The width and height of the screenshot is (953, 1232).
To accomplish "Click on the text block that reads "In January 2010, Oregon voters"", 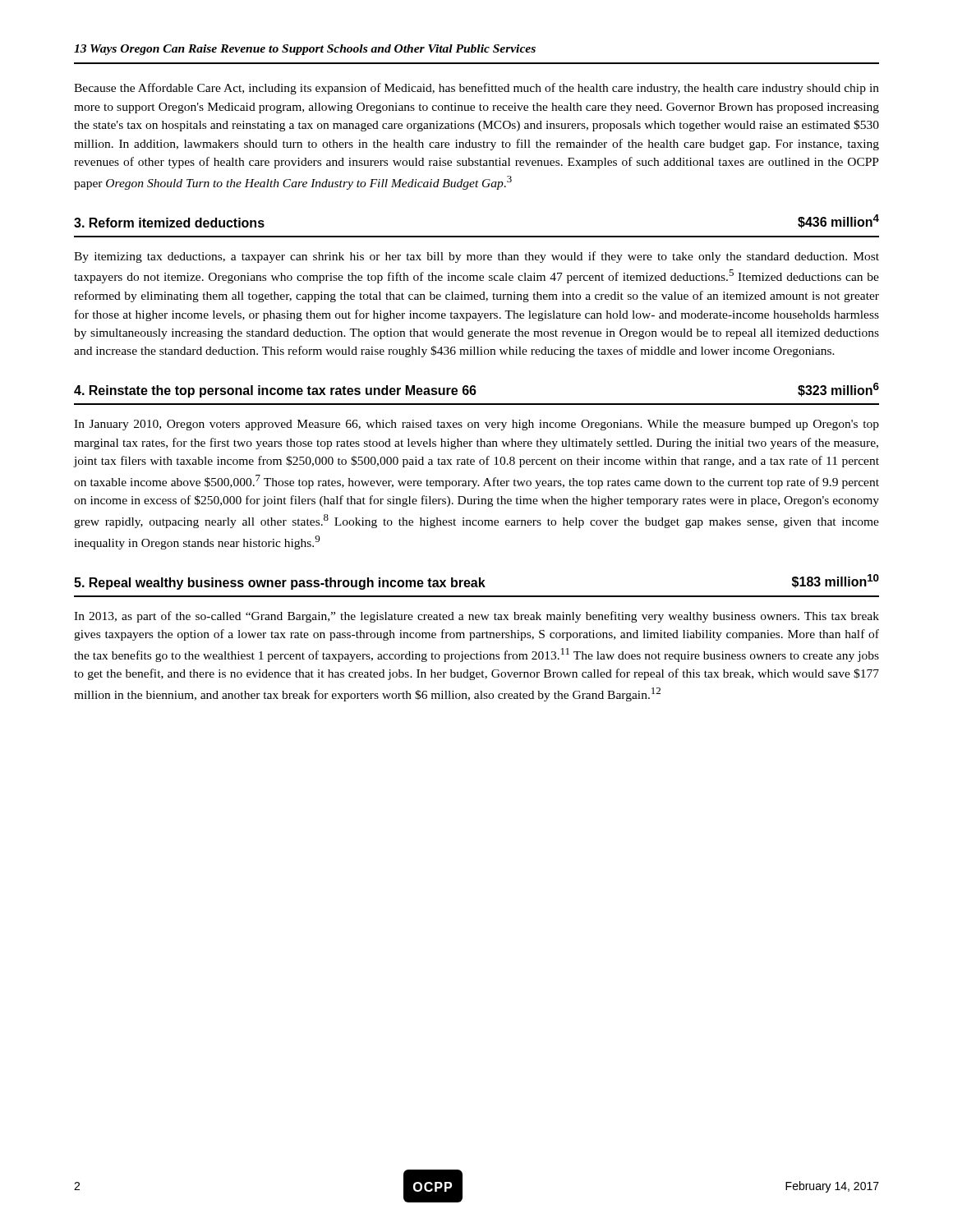I will (476, 483).
